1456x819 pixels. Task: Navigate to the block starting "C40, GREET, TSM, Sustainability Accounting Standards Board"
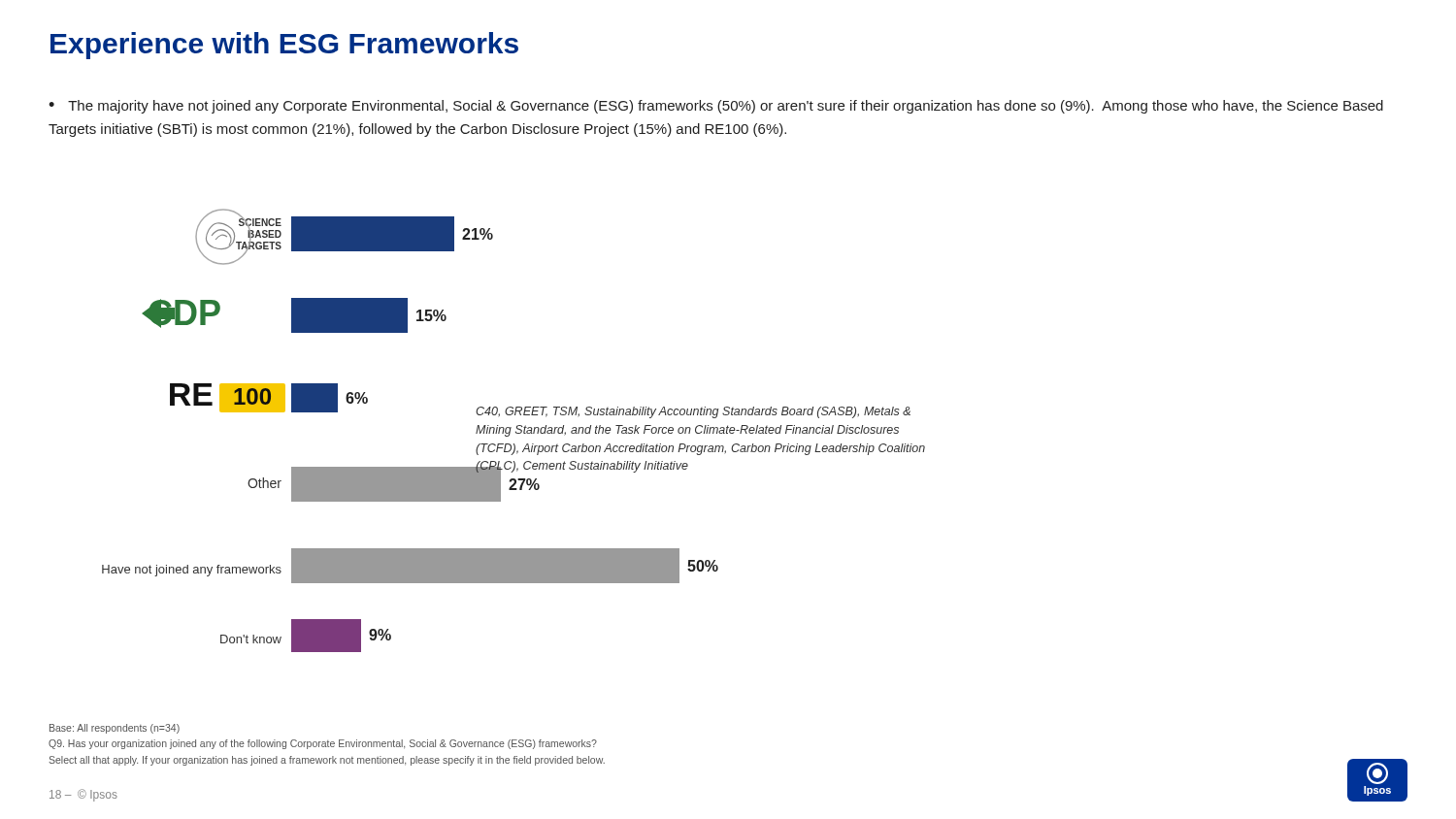700,439
